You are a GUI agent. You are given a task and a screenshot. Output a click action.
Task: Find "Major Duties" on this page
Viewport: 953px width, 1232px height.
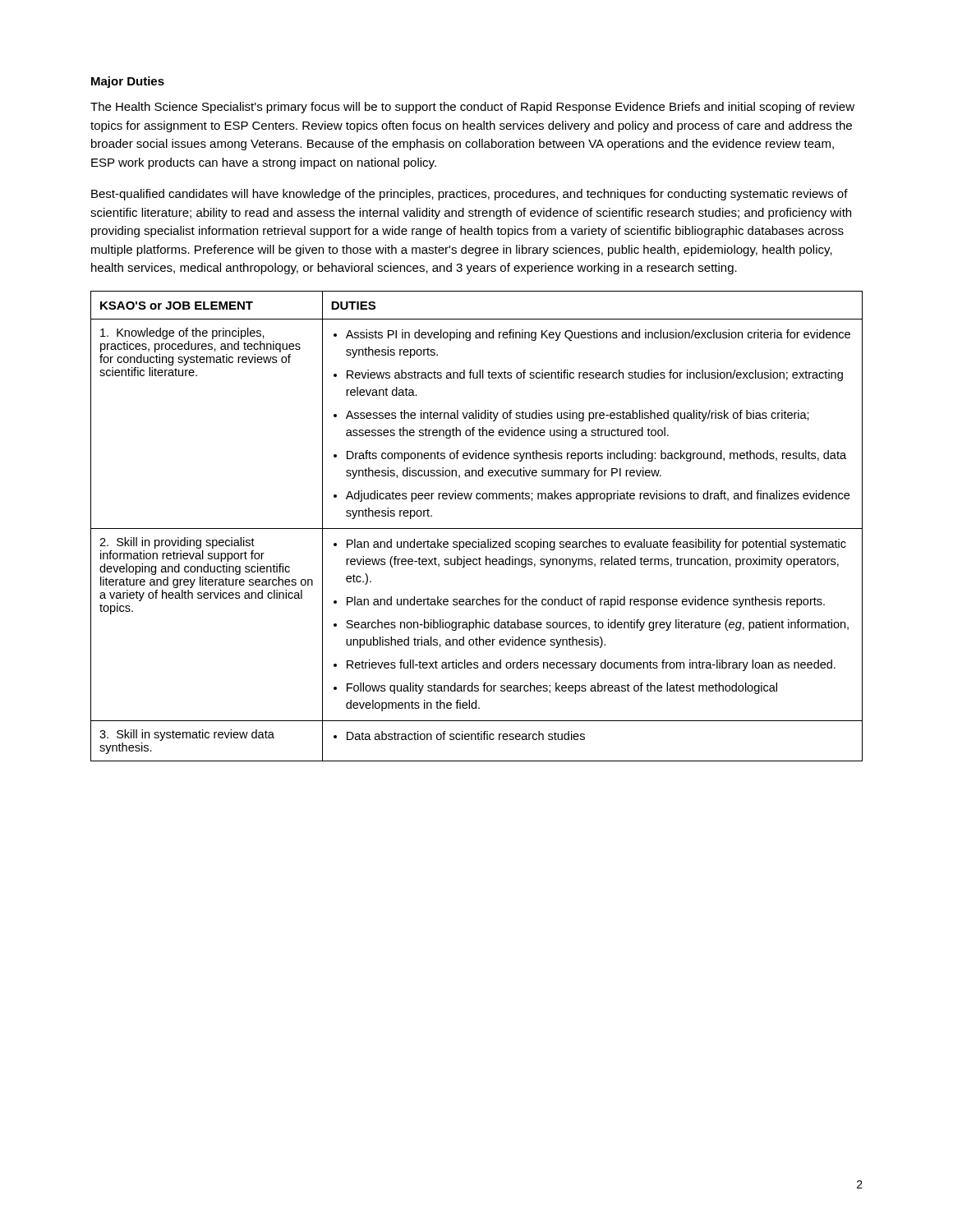tap(127, 81)
